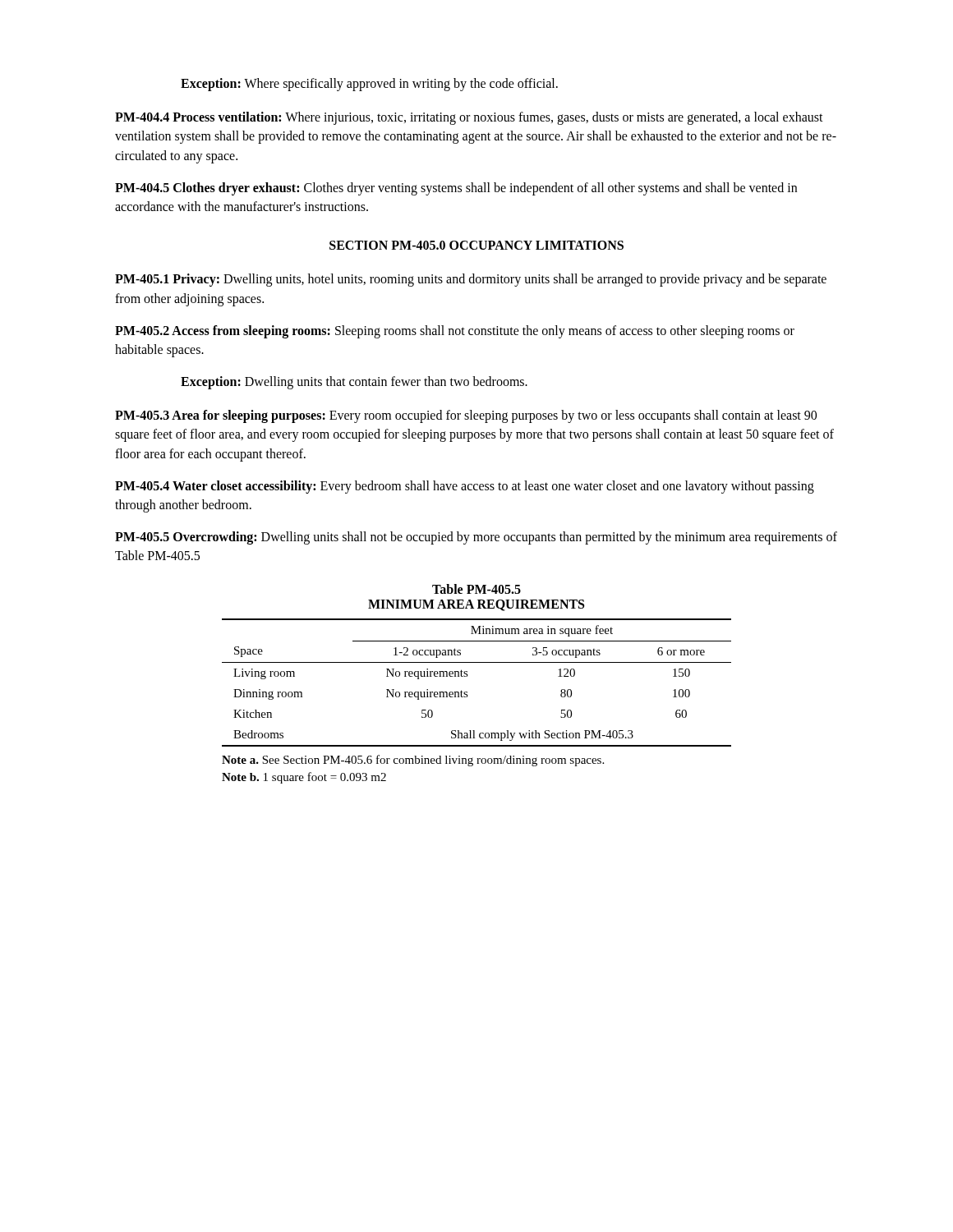953x1232 pixels.
Task: Select the text block starting "Note a. See Section PM-405.6 for combined living"
Action: 476,769
